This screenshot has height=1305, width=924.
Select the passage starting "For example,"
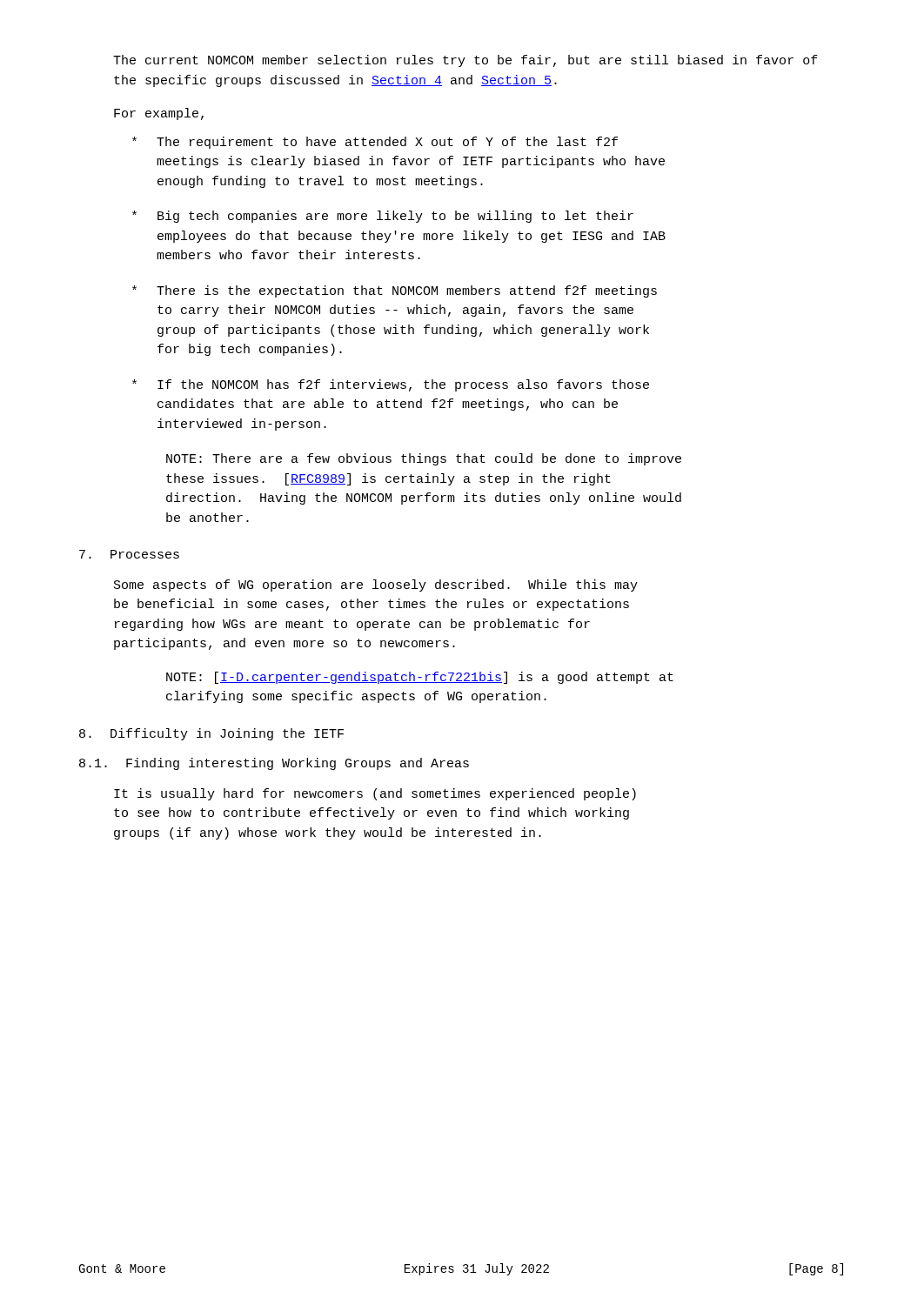(160, 114)
